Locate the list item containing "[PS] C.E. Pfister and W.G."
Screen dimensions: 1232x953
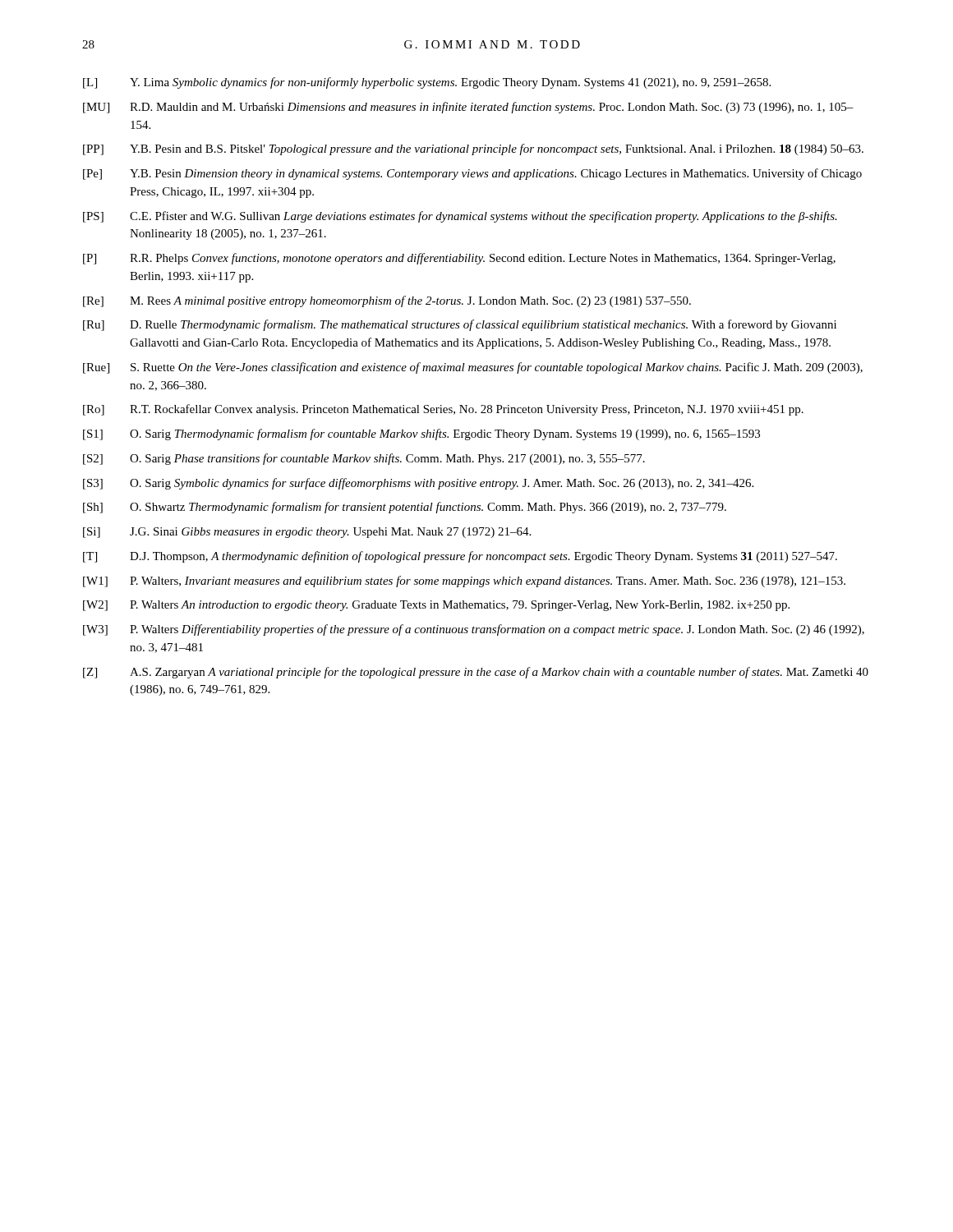tap(476, 225)
